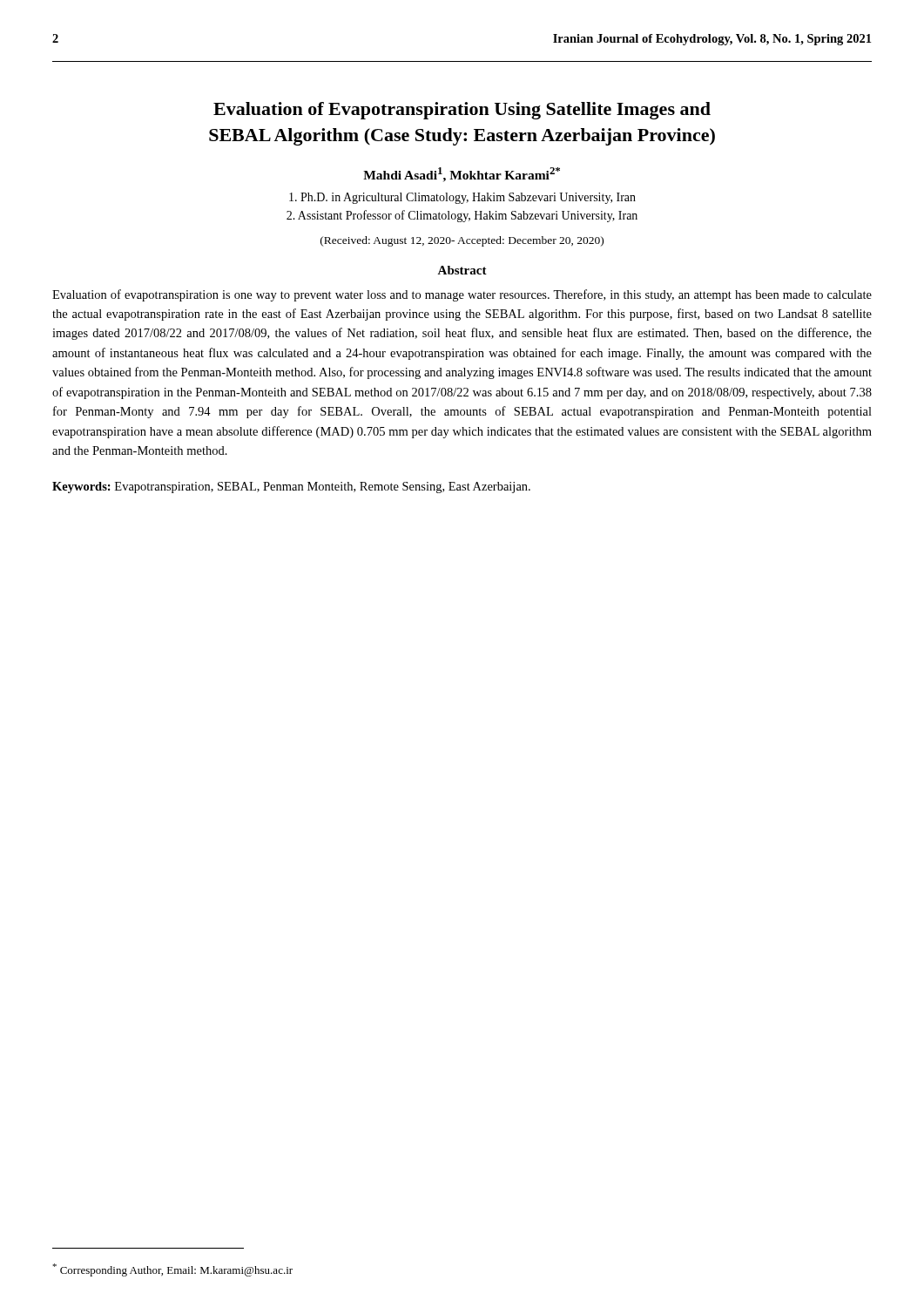Find the title on this page that starts "Evaluation of Evapotranspiration Using"
The width and height of the screenshot is (924, 1307).
click(x=462, y=122)
